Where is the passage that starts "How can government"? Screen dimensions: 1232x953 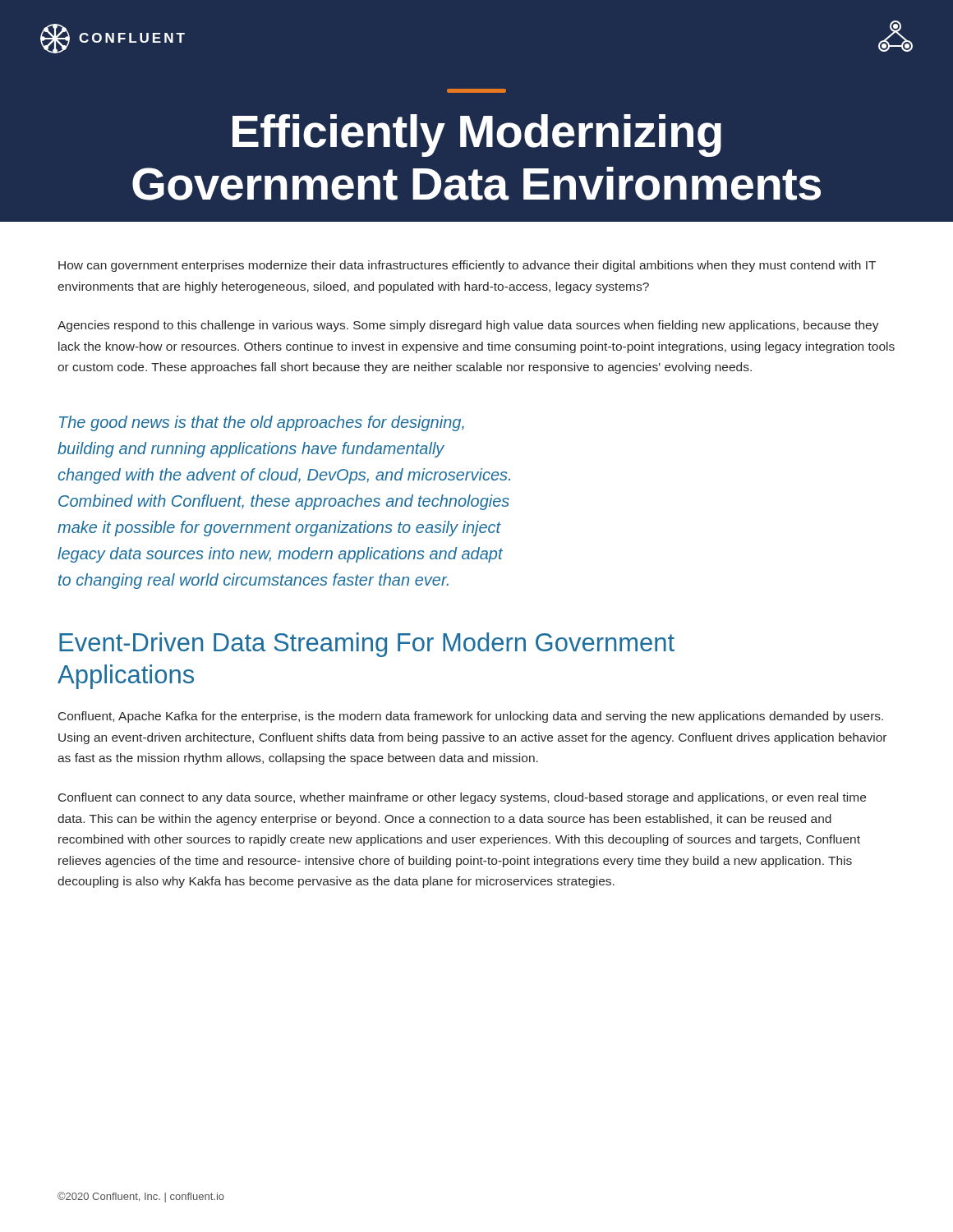pyautogui.click(x=467, y=275)
